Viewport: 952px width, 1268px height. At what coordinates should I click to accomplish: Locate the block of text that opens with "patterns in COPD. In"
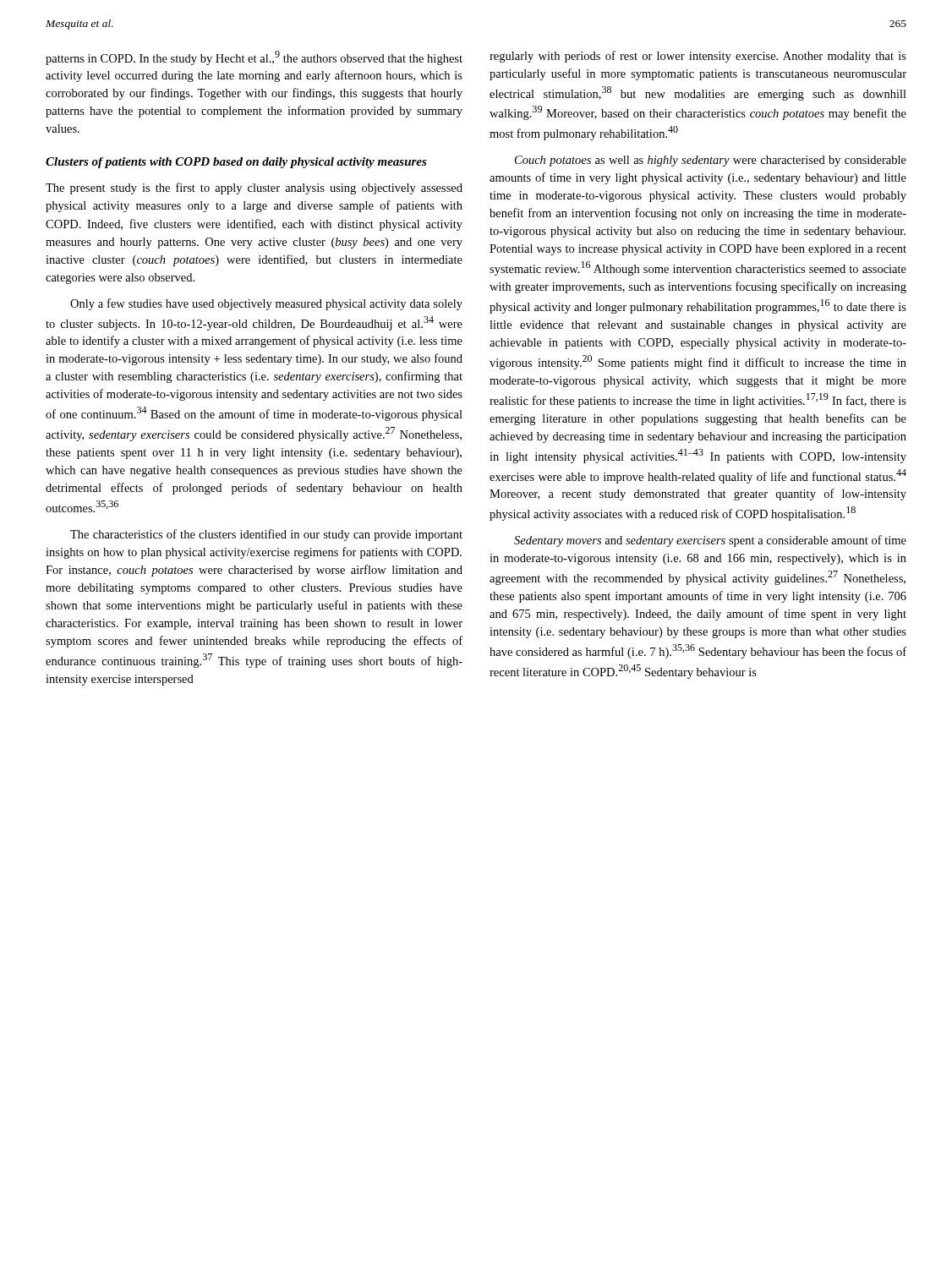pos(254,93)
